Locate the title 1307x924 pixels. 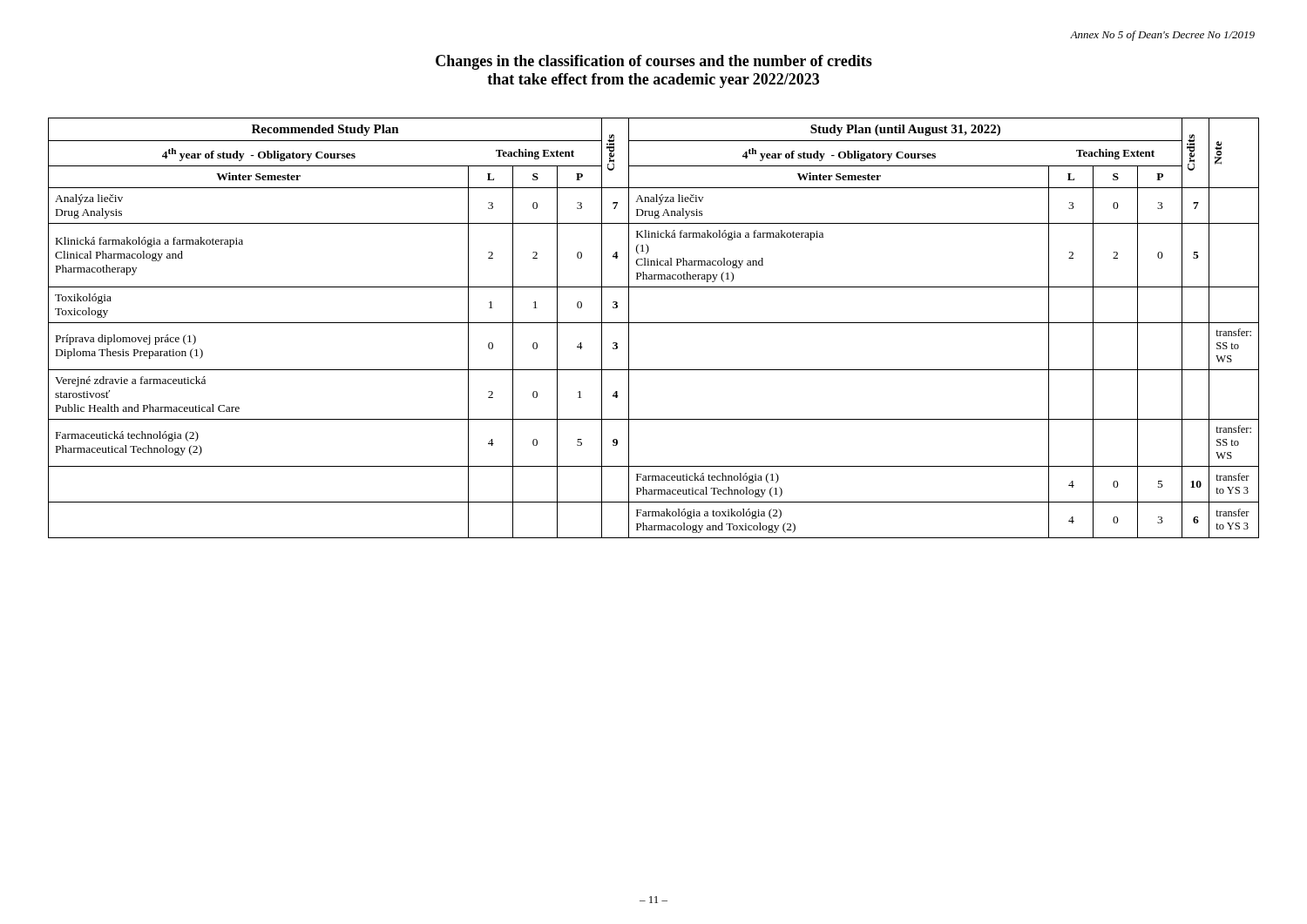click(654, 71)
